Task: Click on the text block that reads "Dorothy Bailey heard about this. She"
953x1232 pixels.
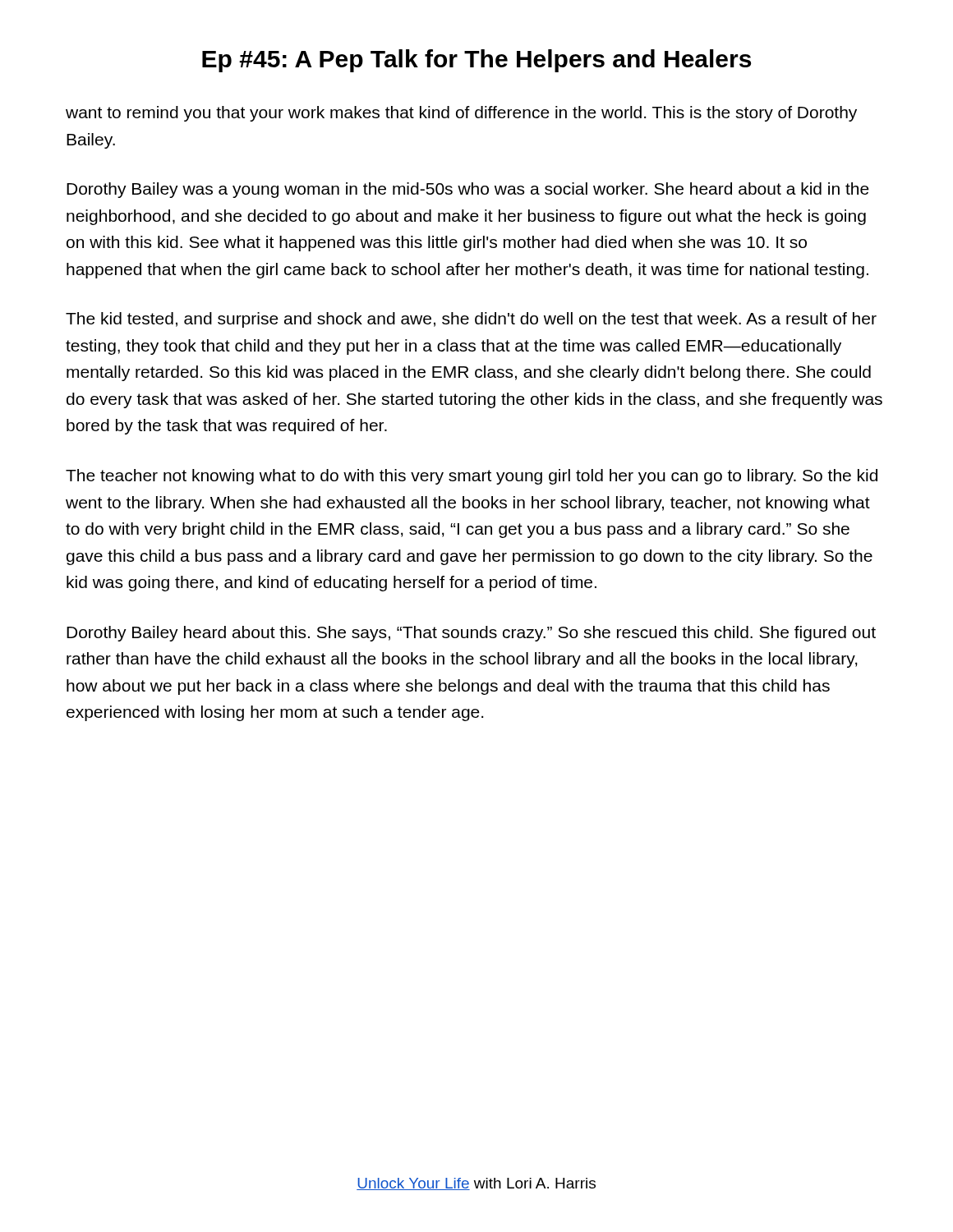Action: point(476,673)
